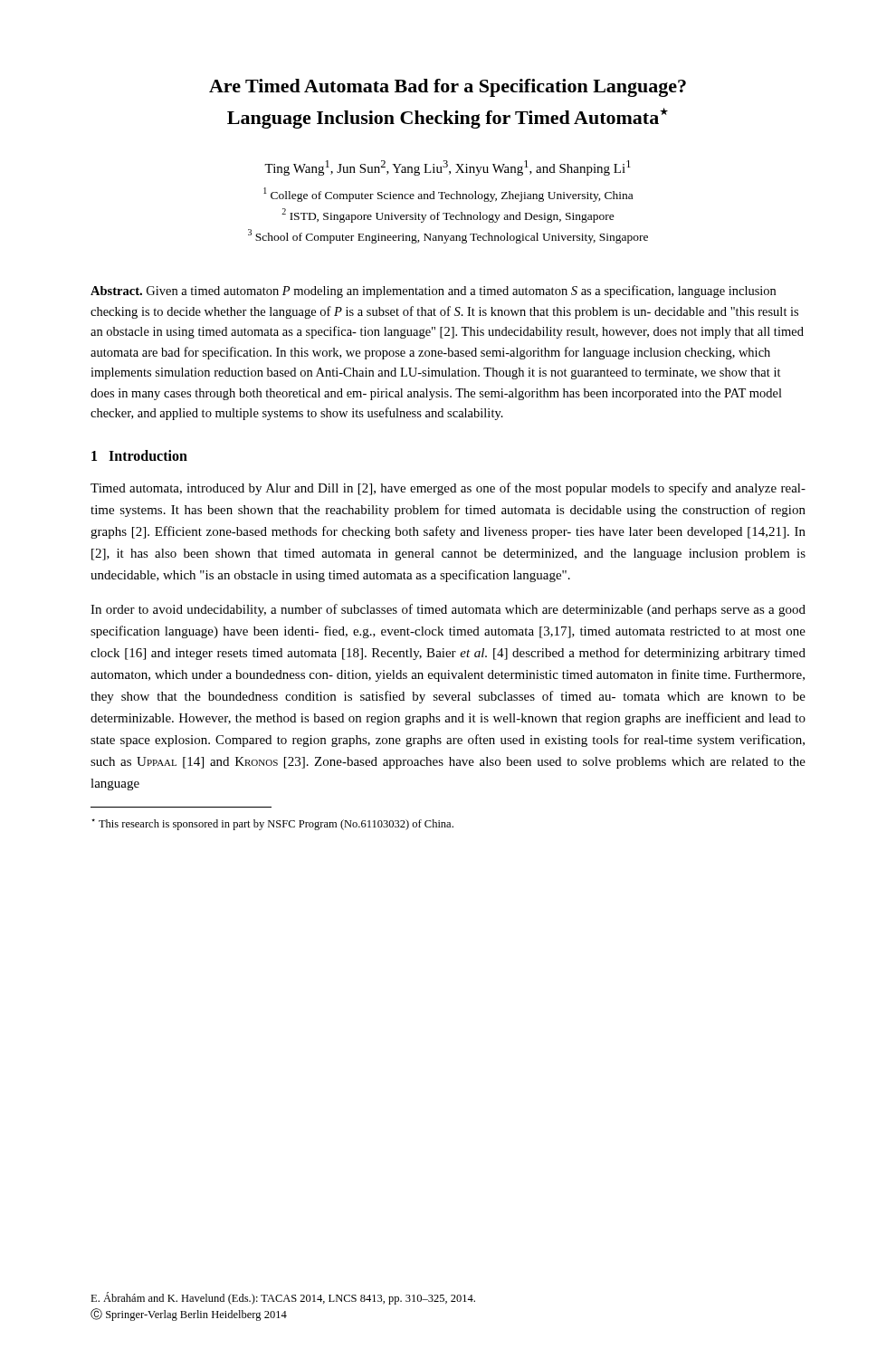Find the footnote that reads "⋆ This research is sponsored"

click(x=272, y=823)
